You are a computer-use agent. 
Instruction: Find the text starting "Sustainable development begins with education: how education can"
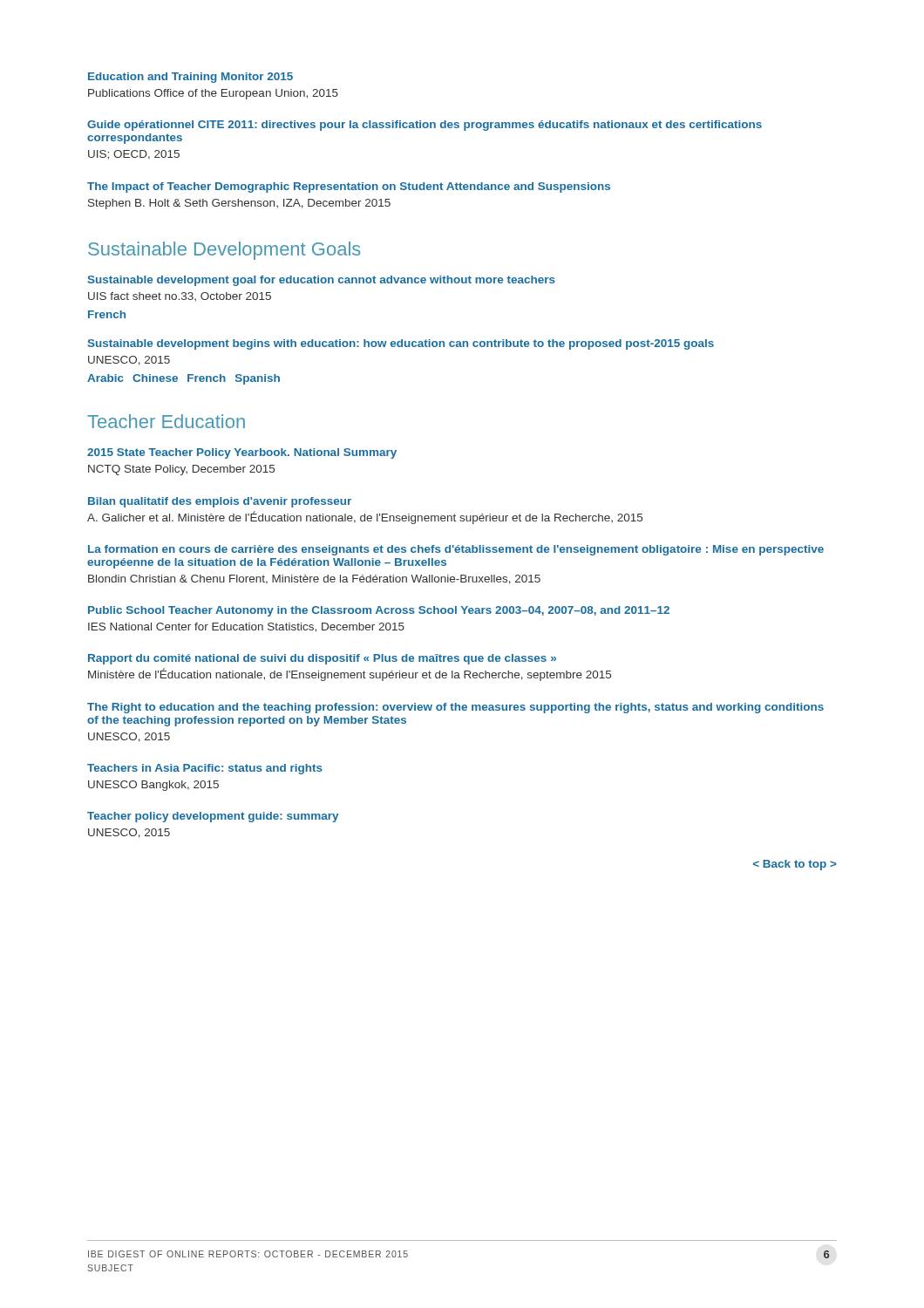401,344
